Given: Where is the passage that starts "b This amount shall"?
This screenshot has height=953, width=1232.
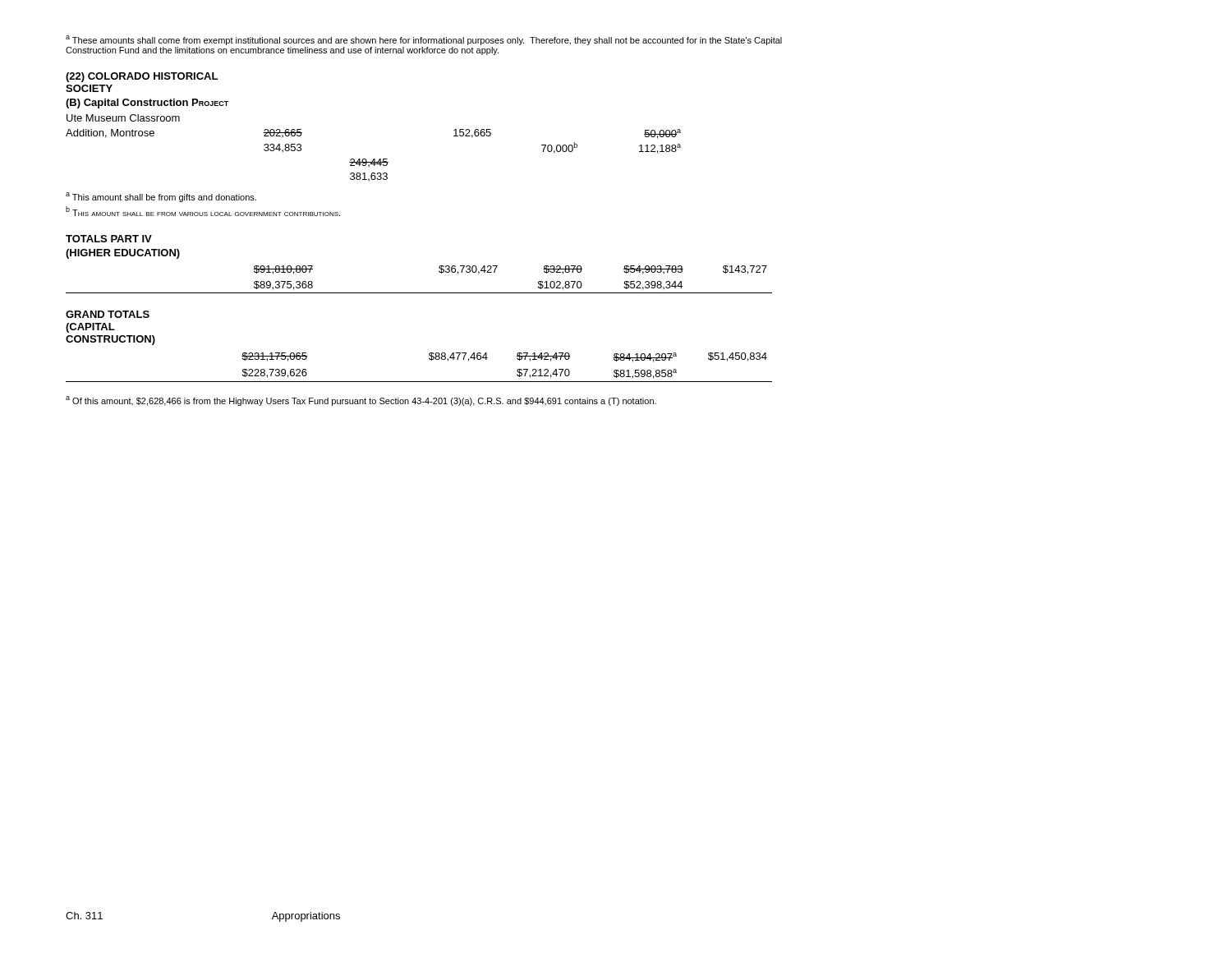Looking at the screenshot, I should [x=203, y=211].
